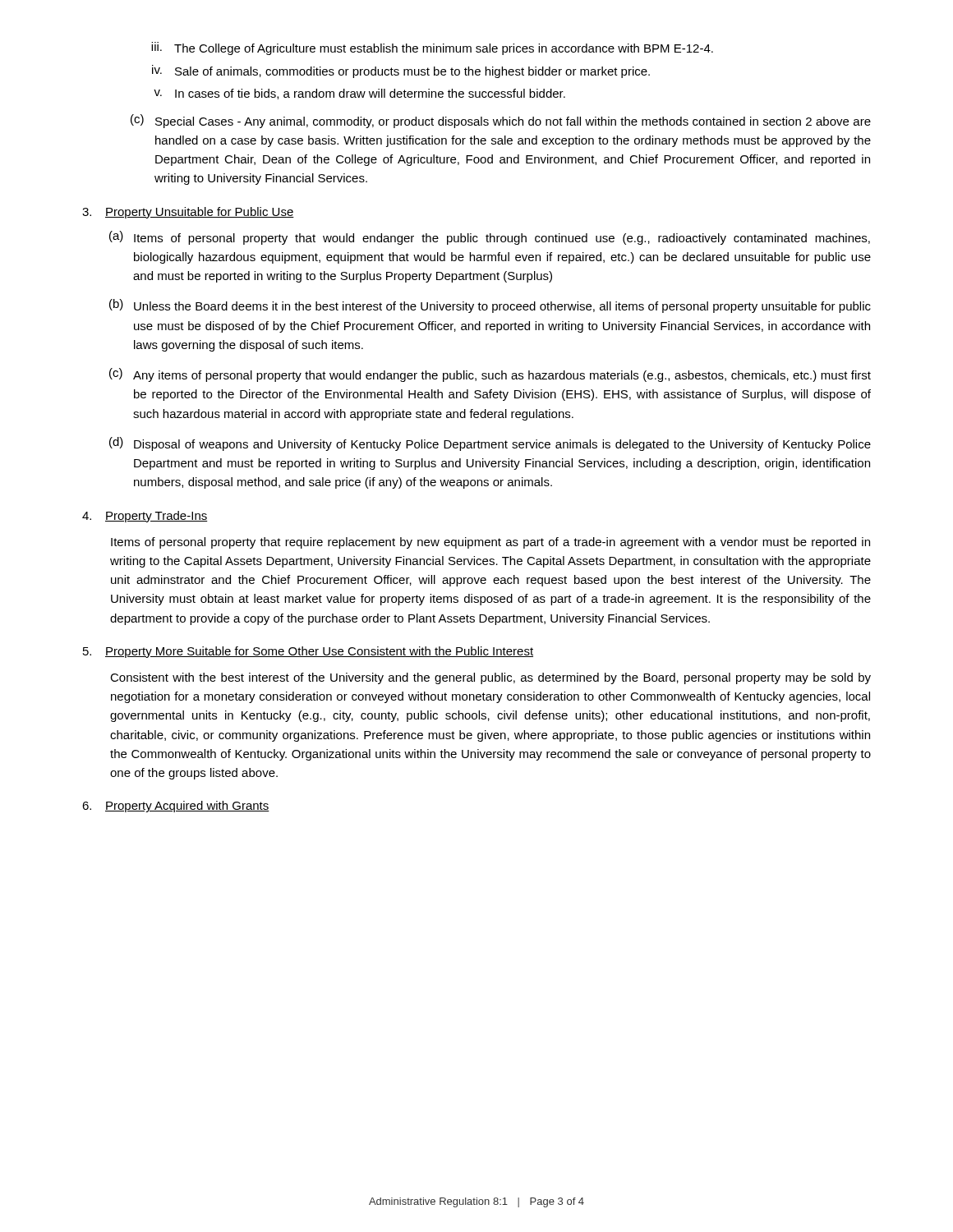Click the passage that begins "(c) Any items of personal property"

click(490, 394)
